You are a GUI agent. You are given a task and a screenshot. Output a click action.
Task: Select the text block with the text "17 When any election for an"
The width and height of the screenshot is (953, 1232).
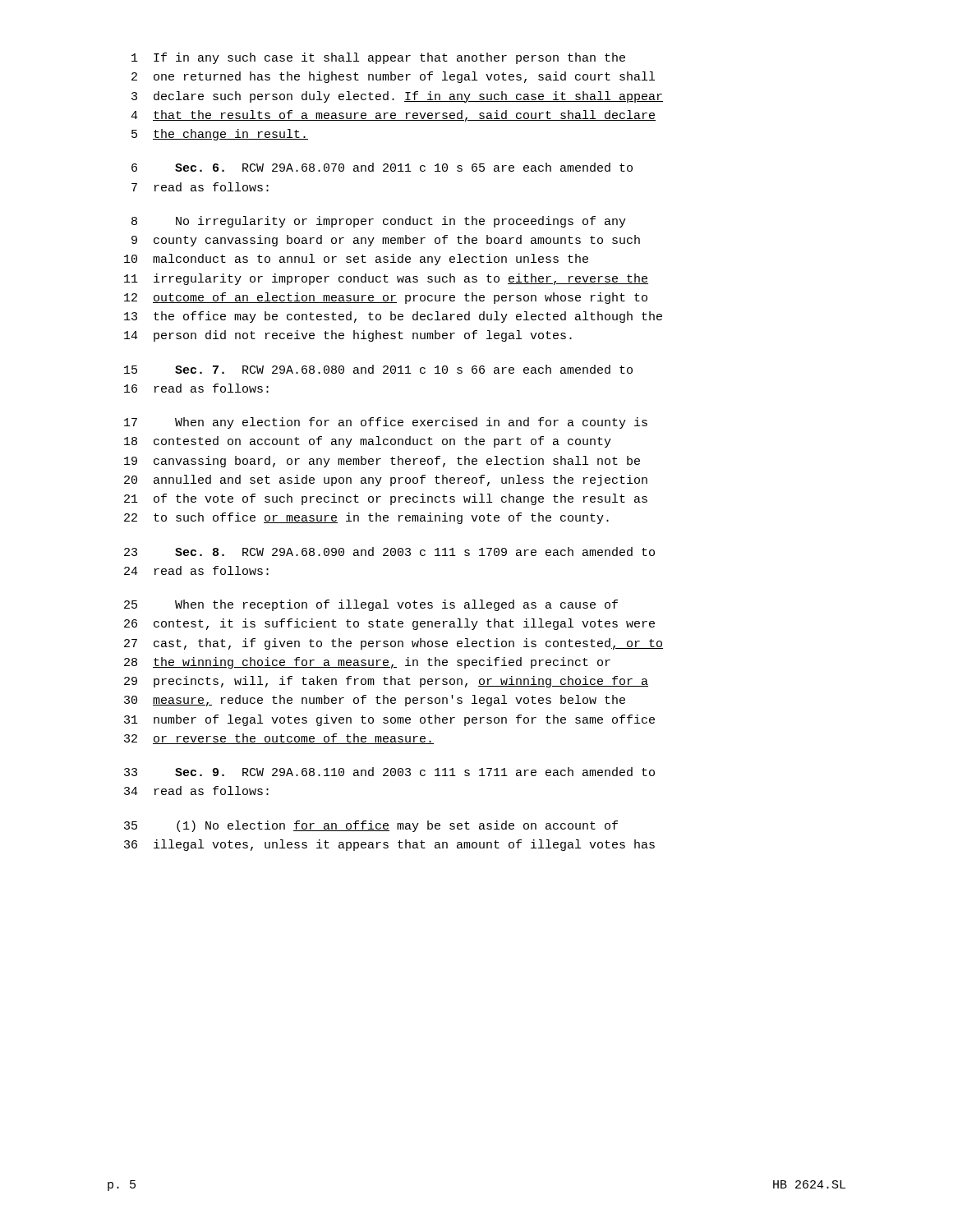pos(476,471)
